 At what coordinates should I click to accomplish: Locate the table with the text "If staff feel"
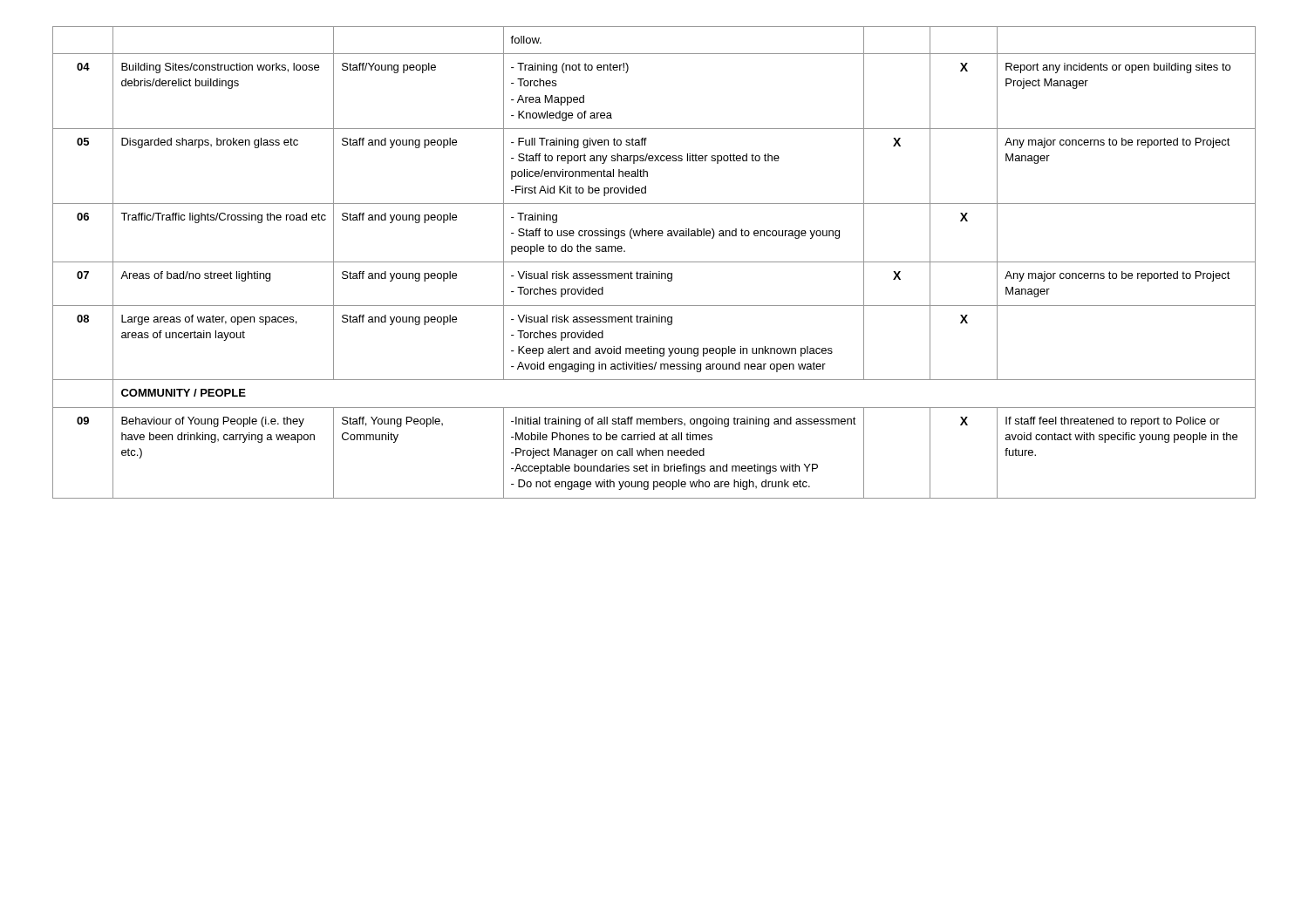point(654,262)
